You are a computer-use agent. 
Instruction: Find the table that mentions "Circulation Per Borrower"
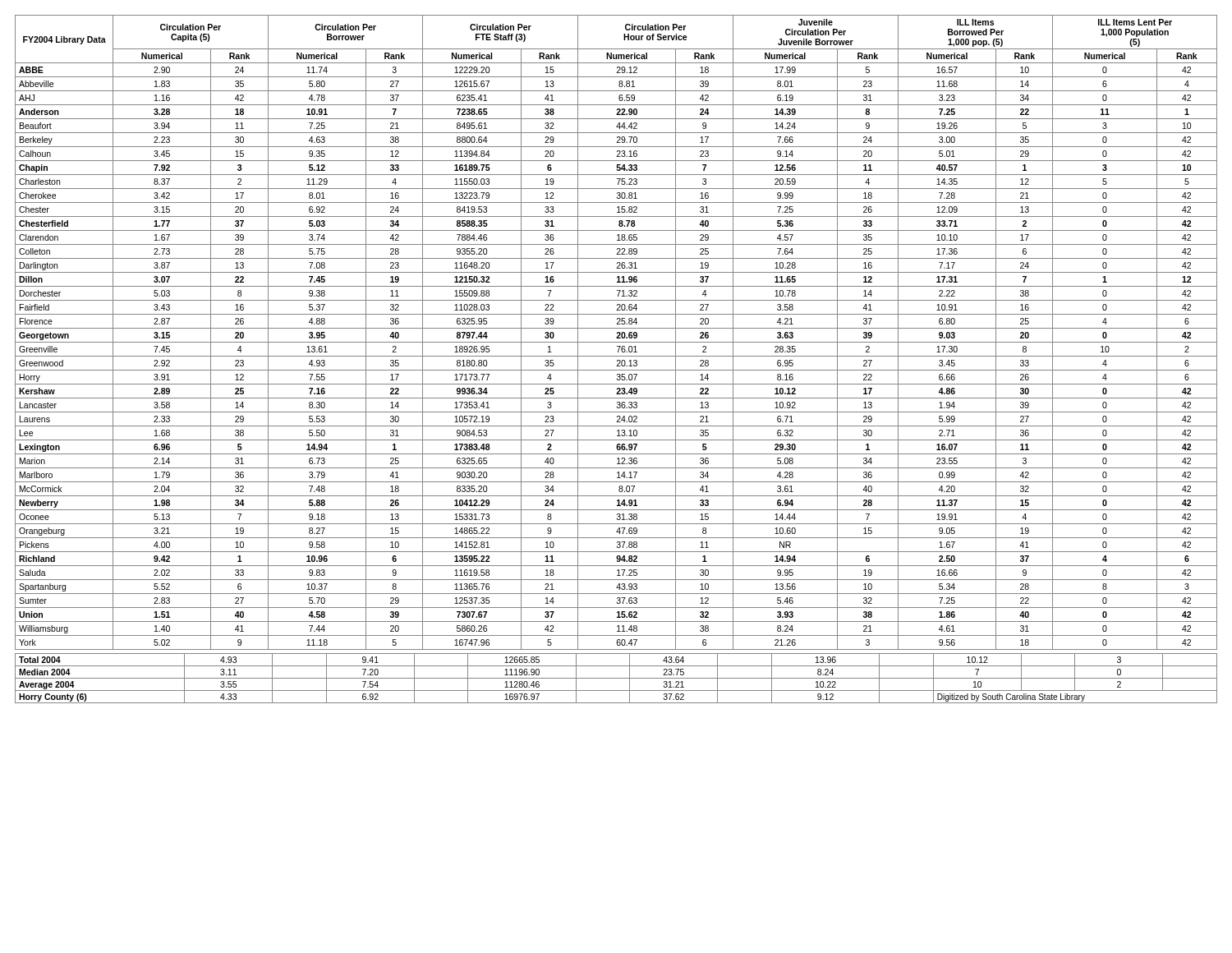click(616, 332)
